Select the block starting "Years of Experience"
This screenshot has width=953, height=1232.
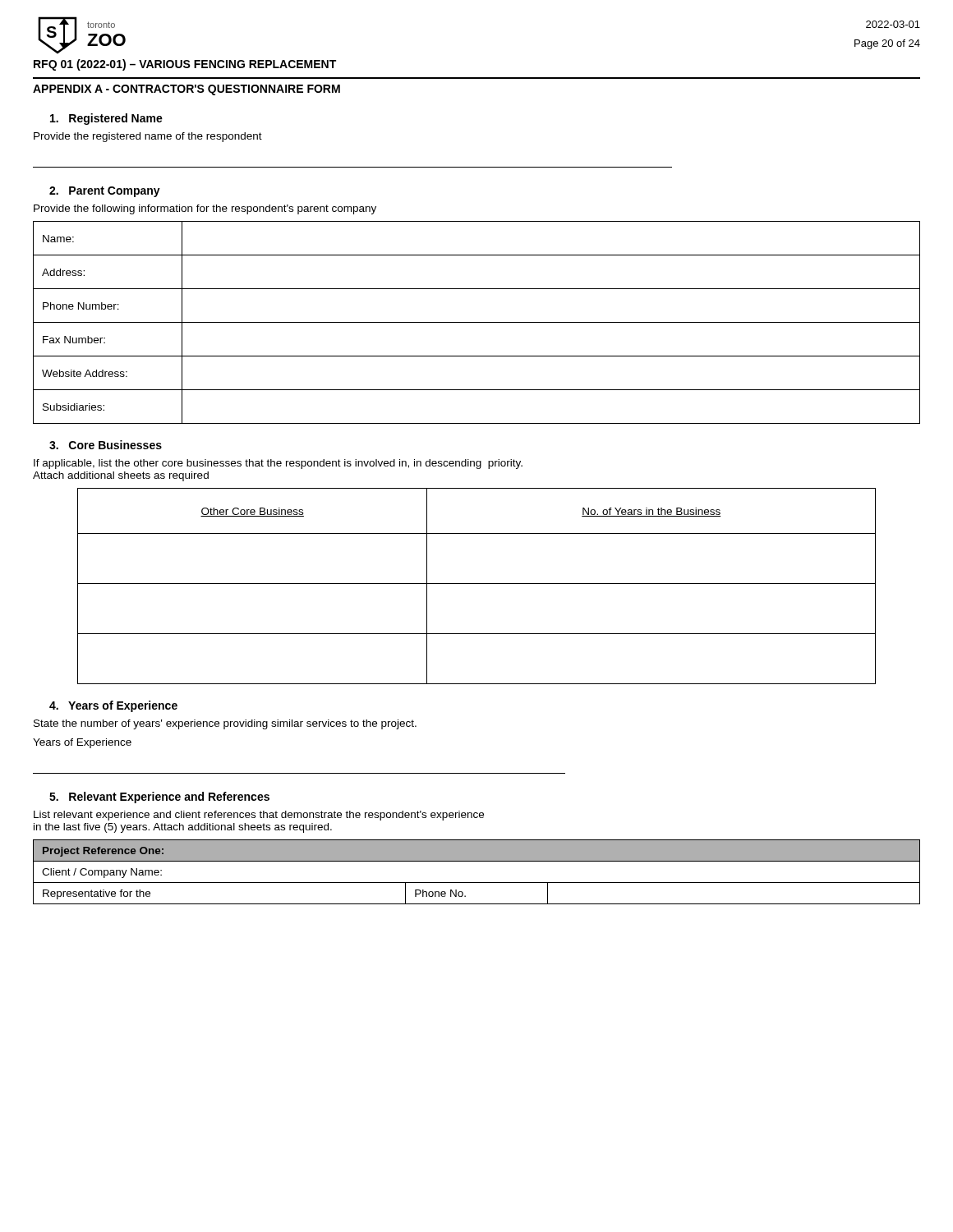[x=82, y=742]
